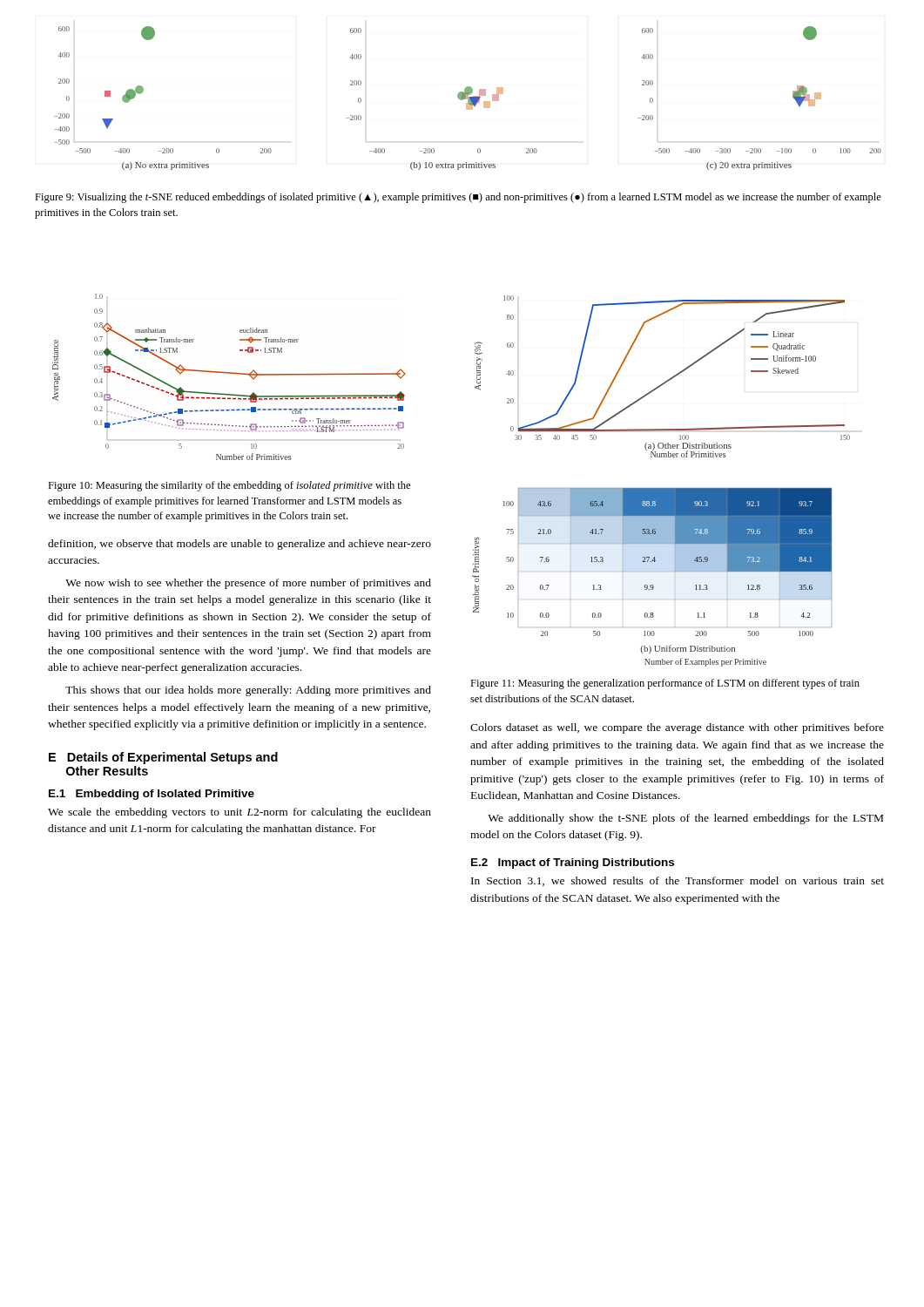Select the passage starting "Figure 10: Measuring the similarity of"
924x1307 pixels.
point(229,501)
